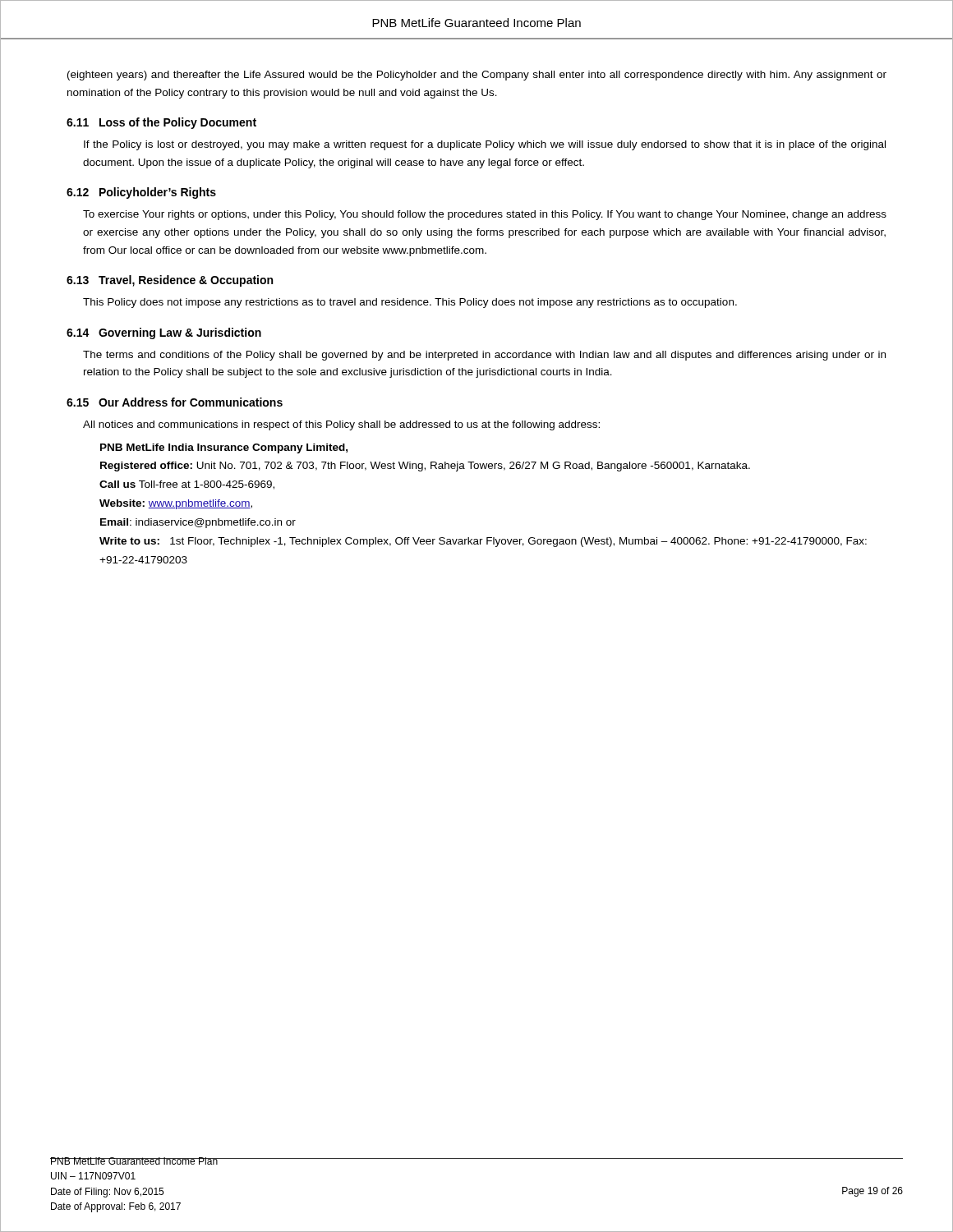Point to the text block starting "6.15 Our Address for"
Screen dimensions: 1232x953
175,402
